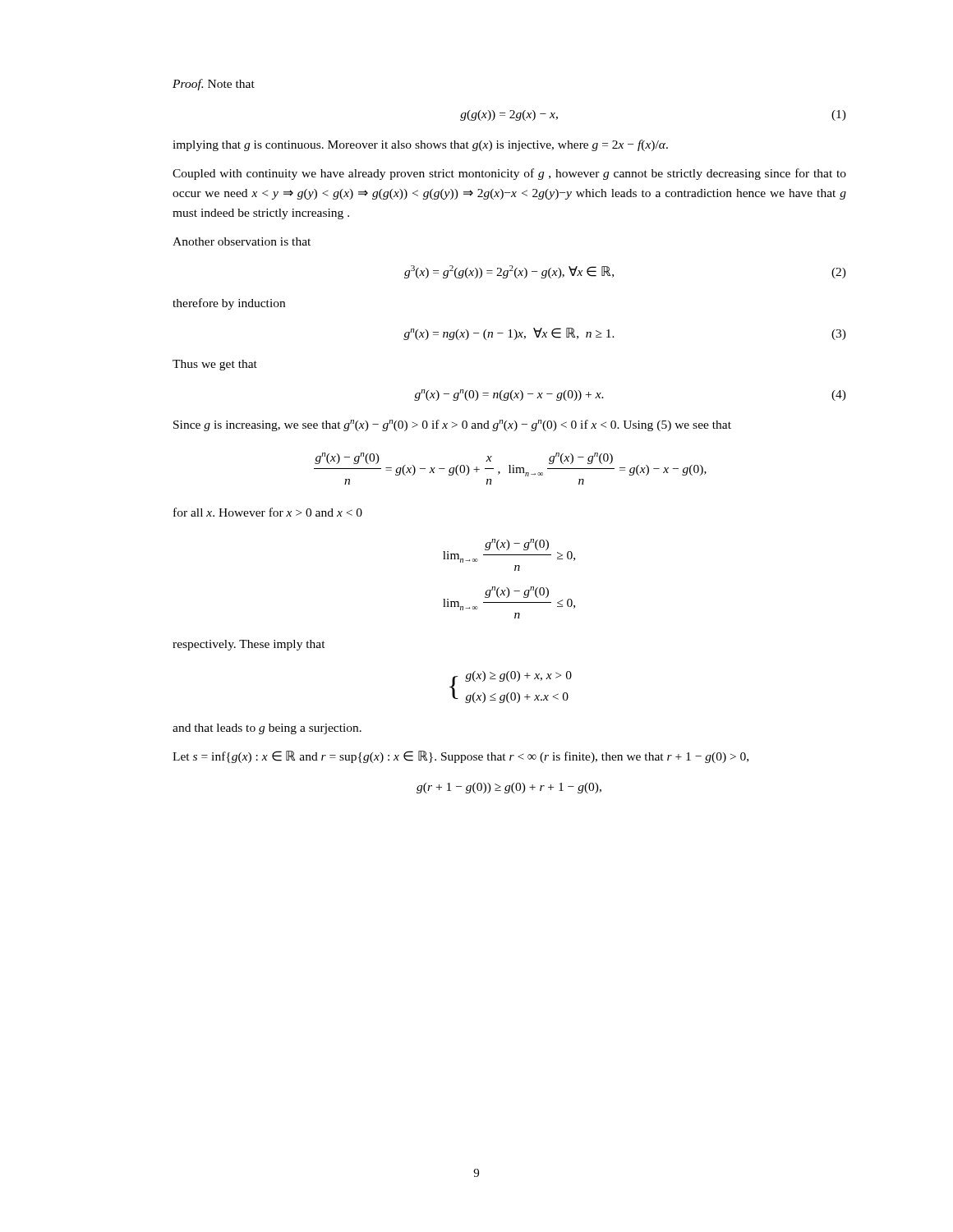953x1232 pixels.
Task: Find the text block with the text "Thus we get"
Action: pyautogui.click(x=215, y=363)
